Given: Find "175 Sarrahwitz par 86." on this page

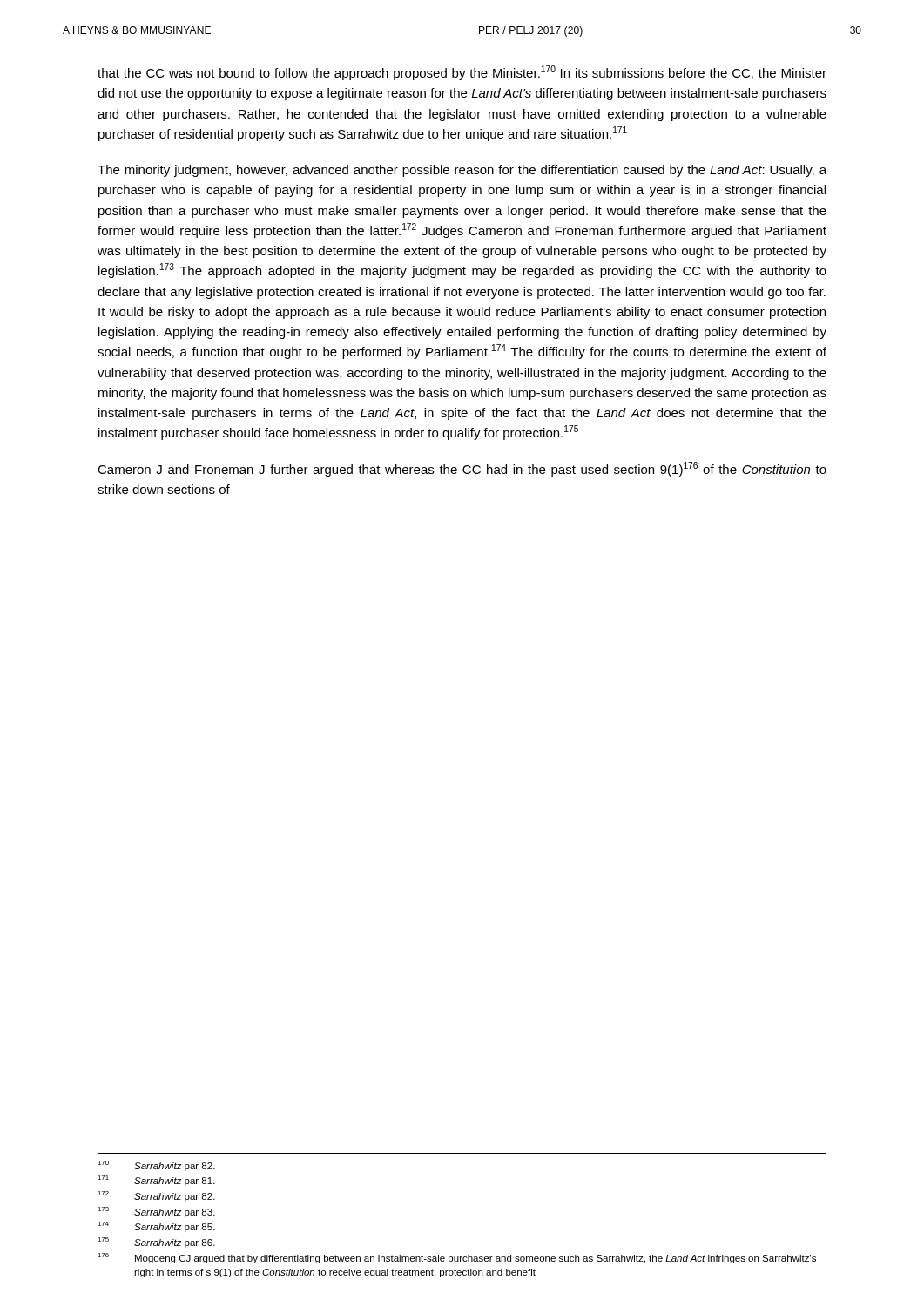Looking at the screenshot, I should click(x=156, y=1243).
